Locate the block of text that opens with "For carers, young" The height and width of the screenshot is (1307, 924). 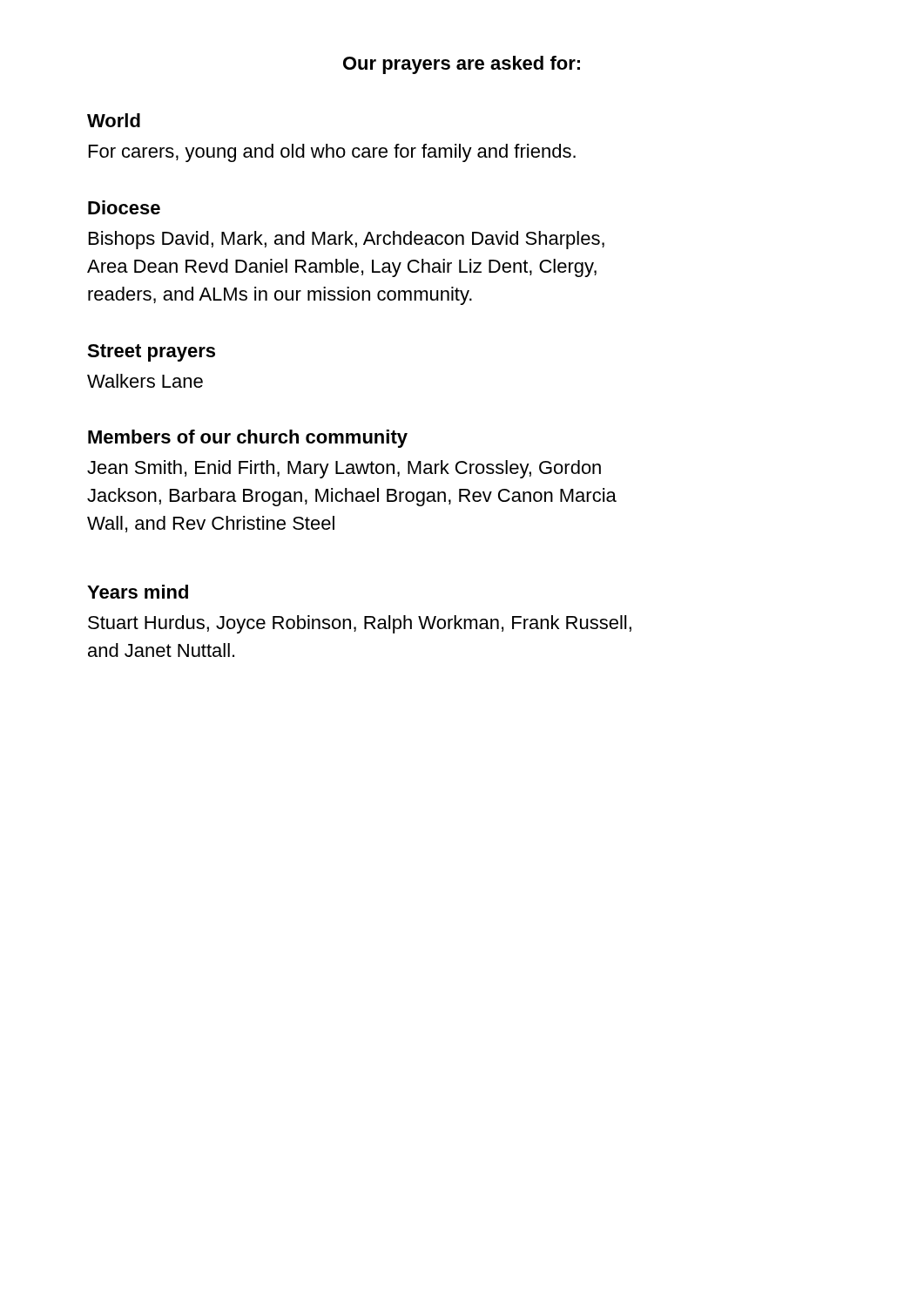coord(332,151)
